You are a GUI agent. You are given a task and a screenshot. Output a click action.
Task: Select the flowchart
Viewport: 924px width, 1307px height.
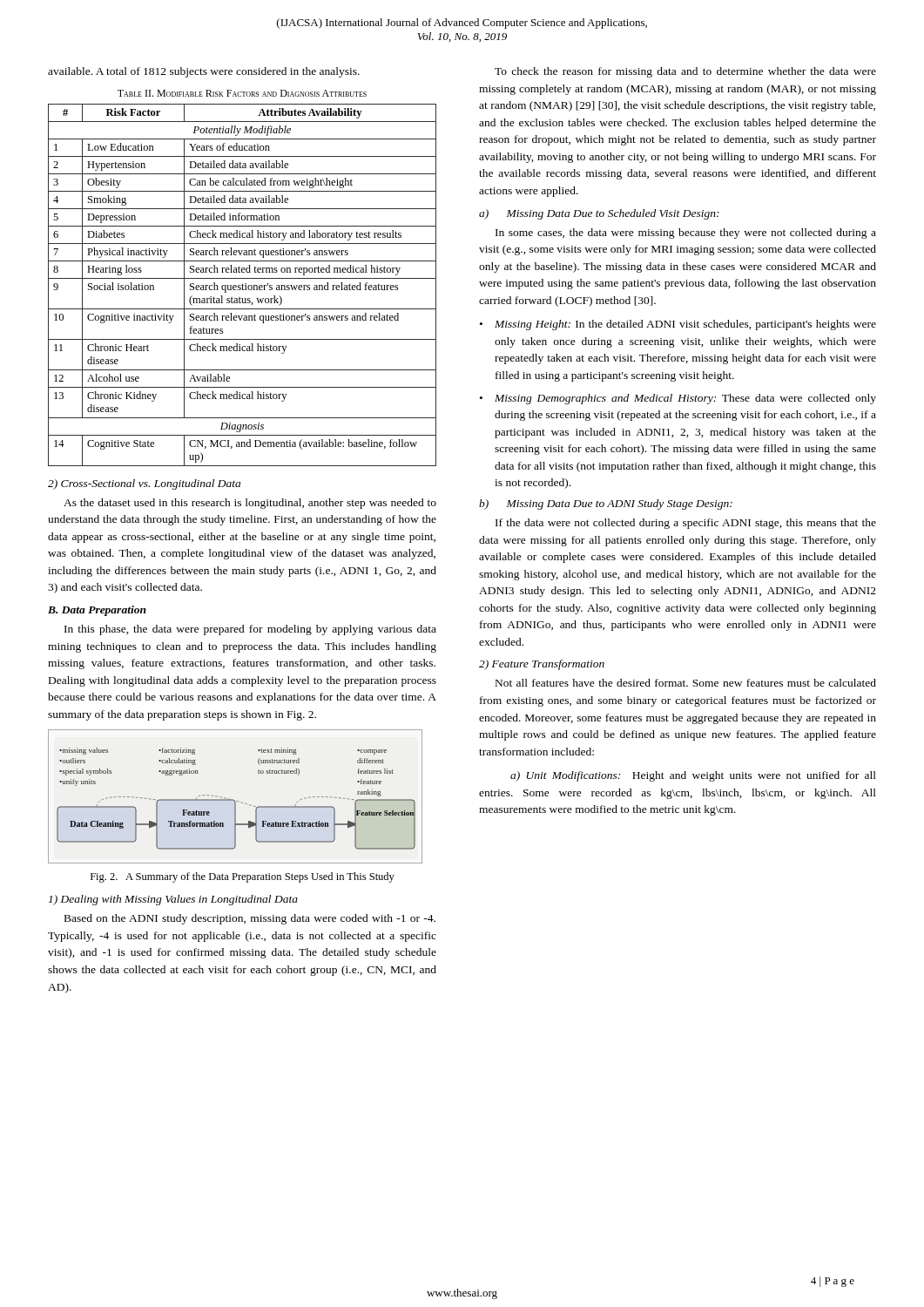(235, 797)
